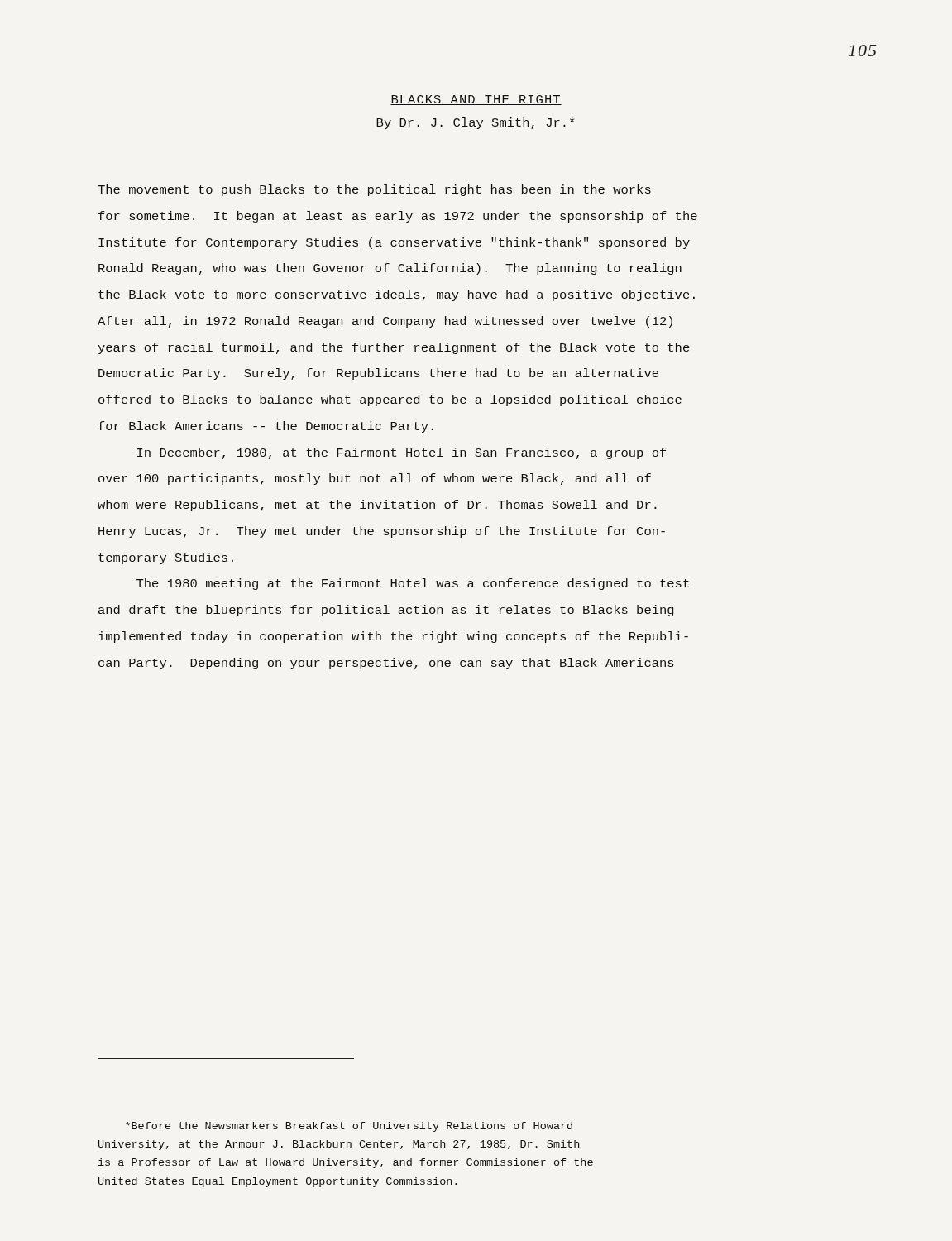
Task: Point to the text block starting "The movement to push Blacks to"
Action: tap(481, 309)
